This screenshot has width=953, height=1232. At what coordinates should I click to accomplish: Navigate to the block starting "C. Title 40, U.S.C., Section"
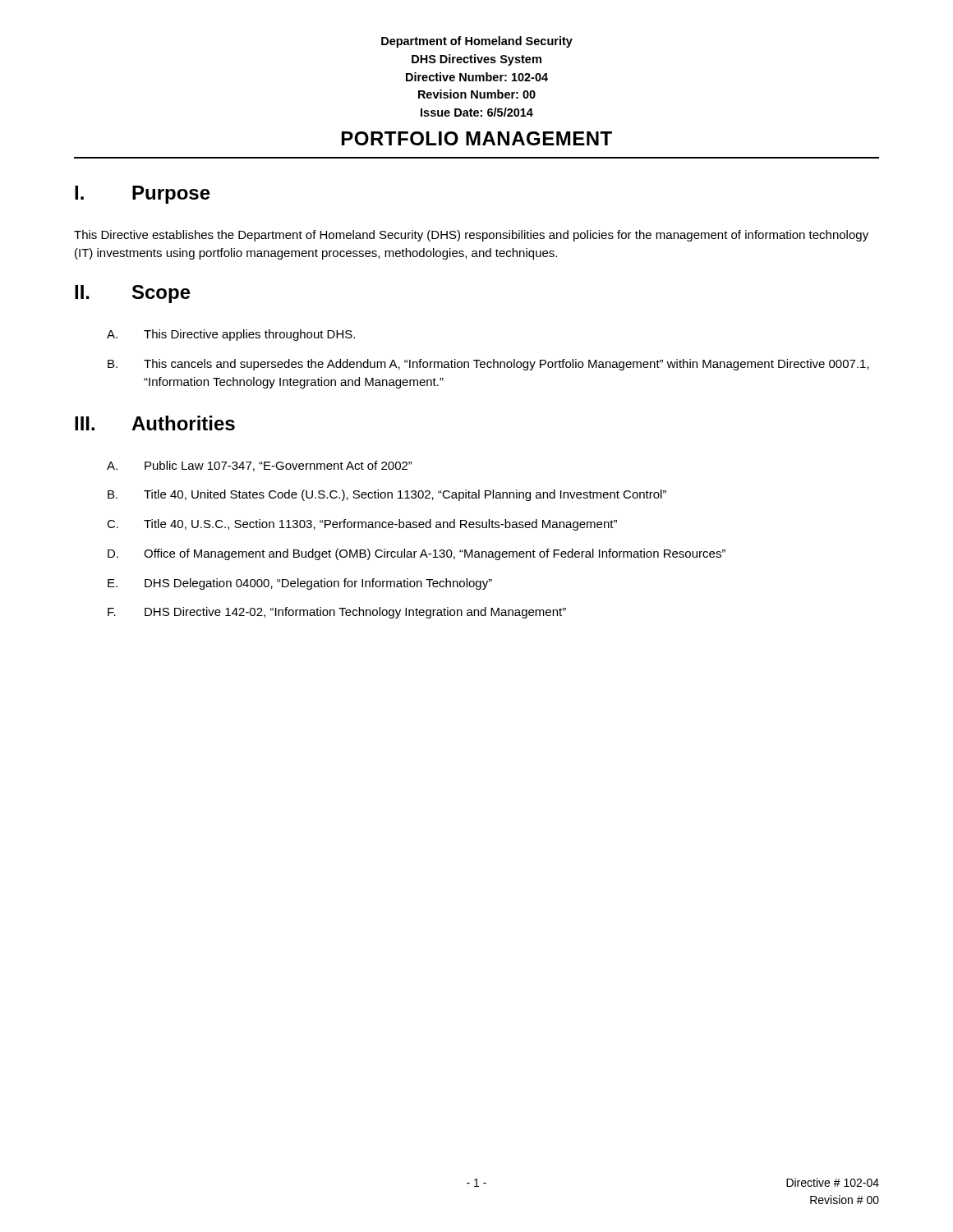tap(493, 524)
